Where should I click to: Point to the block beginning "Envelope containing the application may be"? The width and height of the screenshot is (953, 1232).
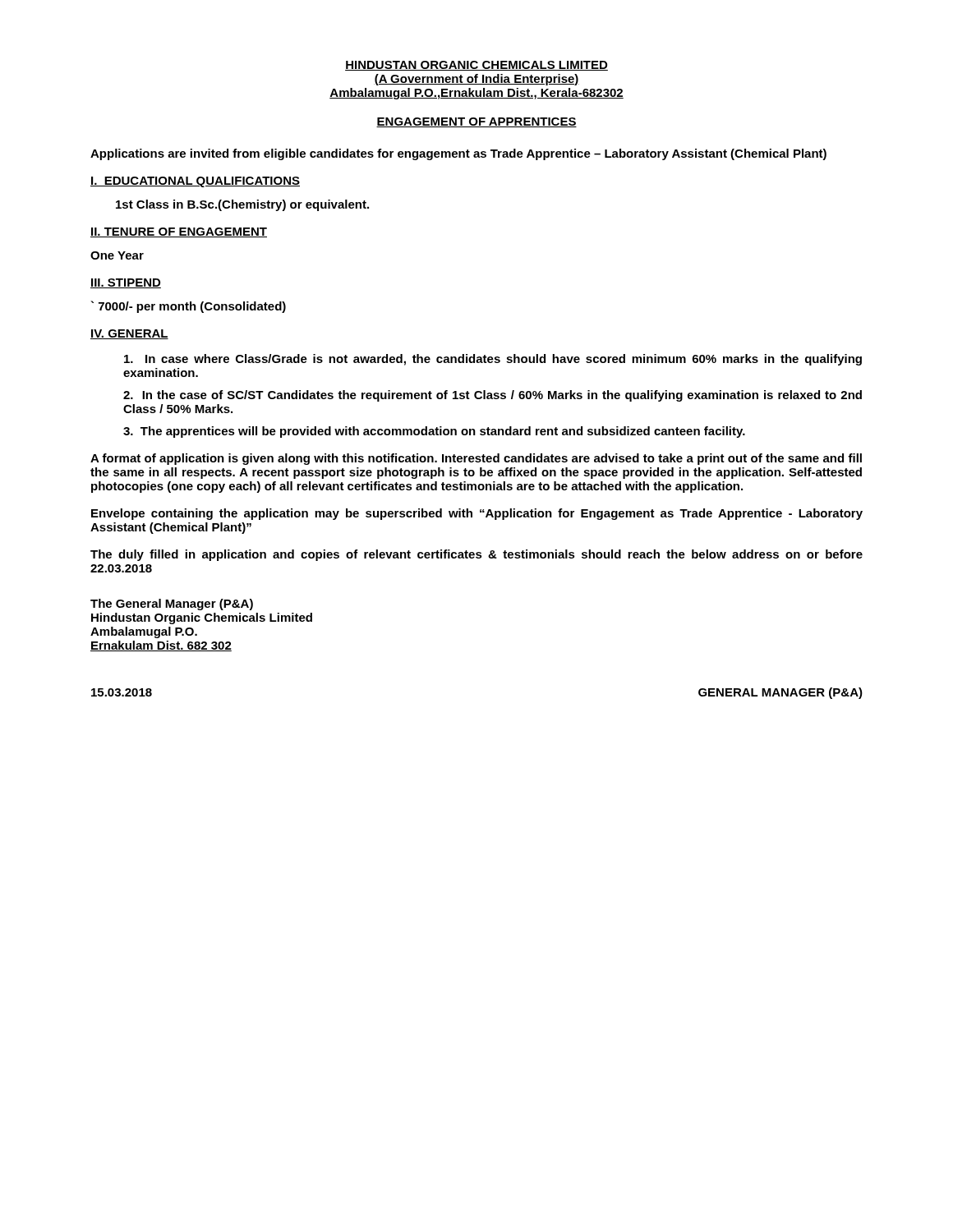pyautogui.click(x=476, y=520)
